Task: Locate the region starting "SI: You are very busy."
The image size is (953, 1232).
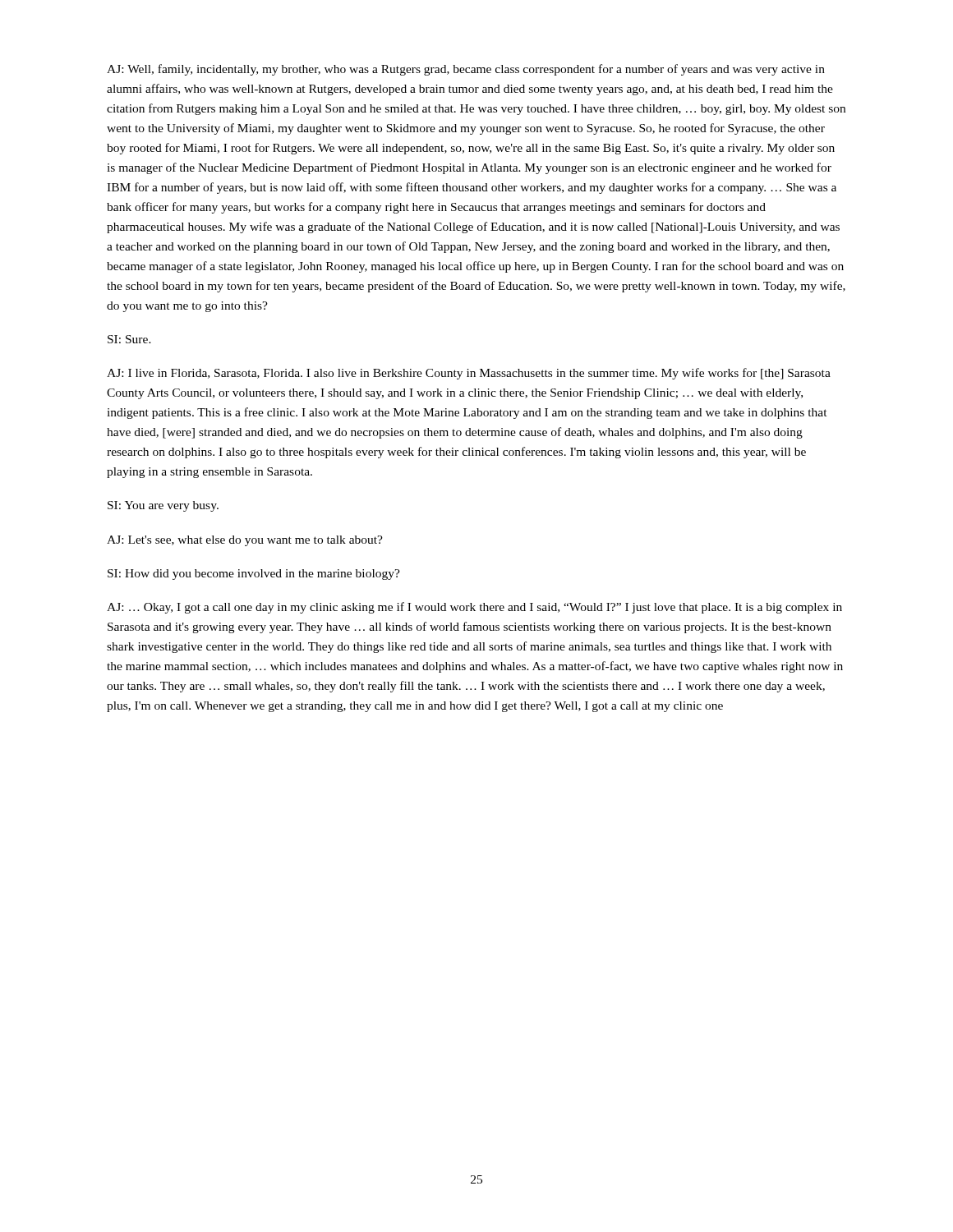Action: (x=163, y=505)
